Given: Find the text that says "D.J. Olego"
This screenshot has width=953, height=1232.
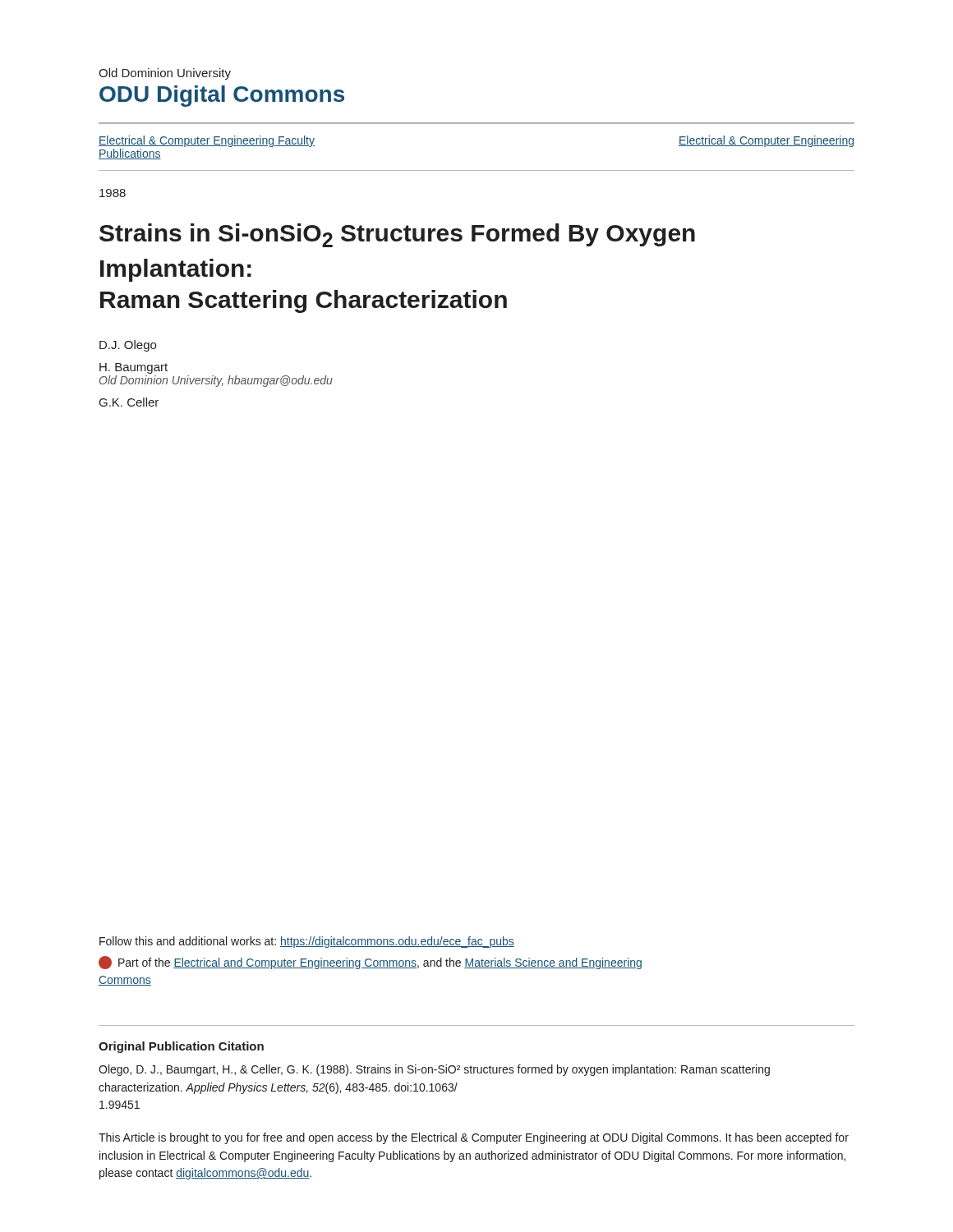Looking at the screenshot, I should pyautogui.click(x=128, y=346).
